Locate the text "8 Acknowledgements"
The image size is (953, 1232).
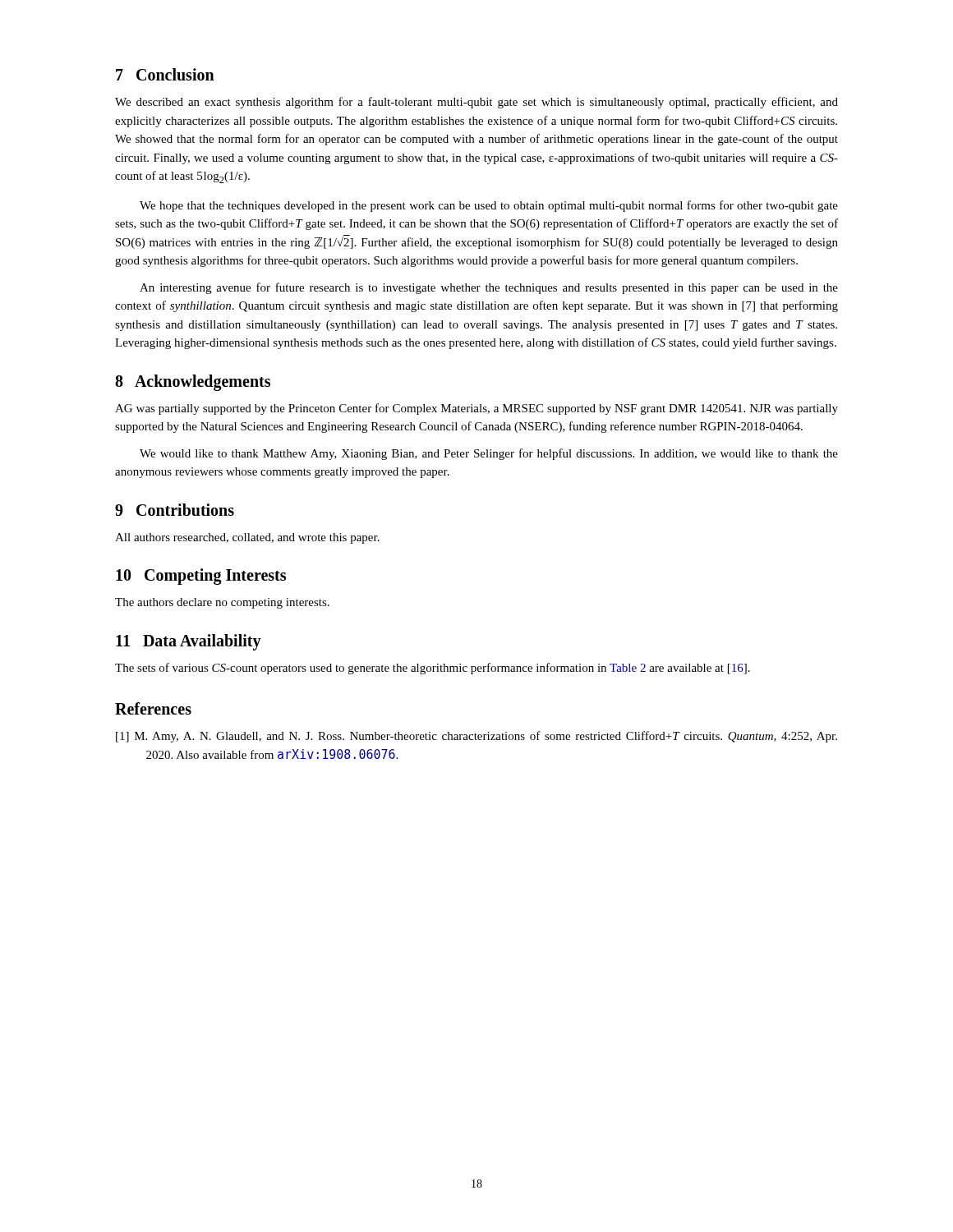193,383
